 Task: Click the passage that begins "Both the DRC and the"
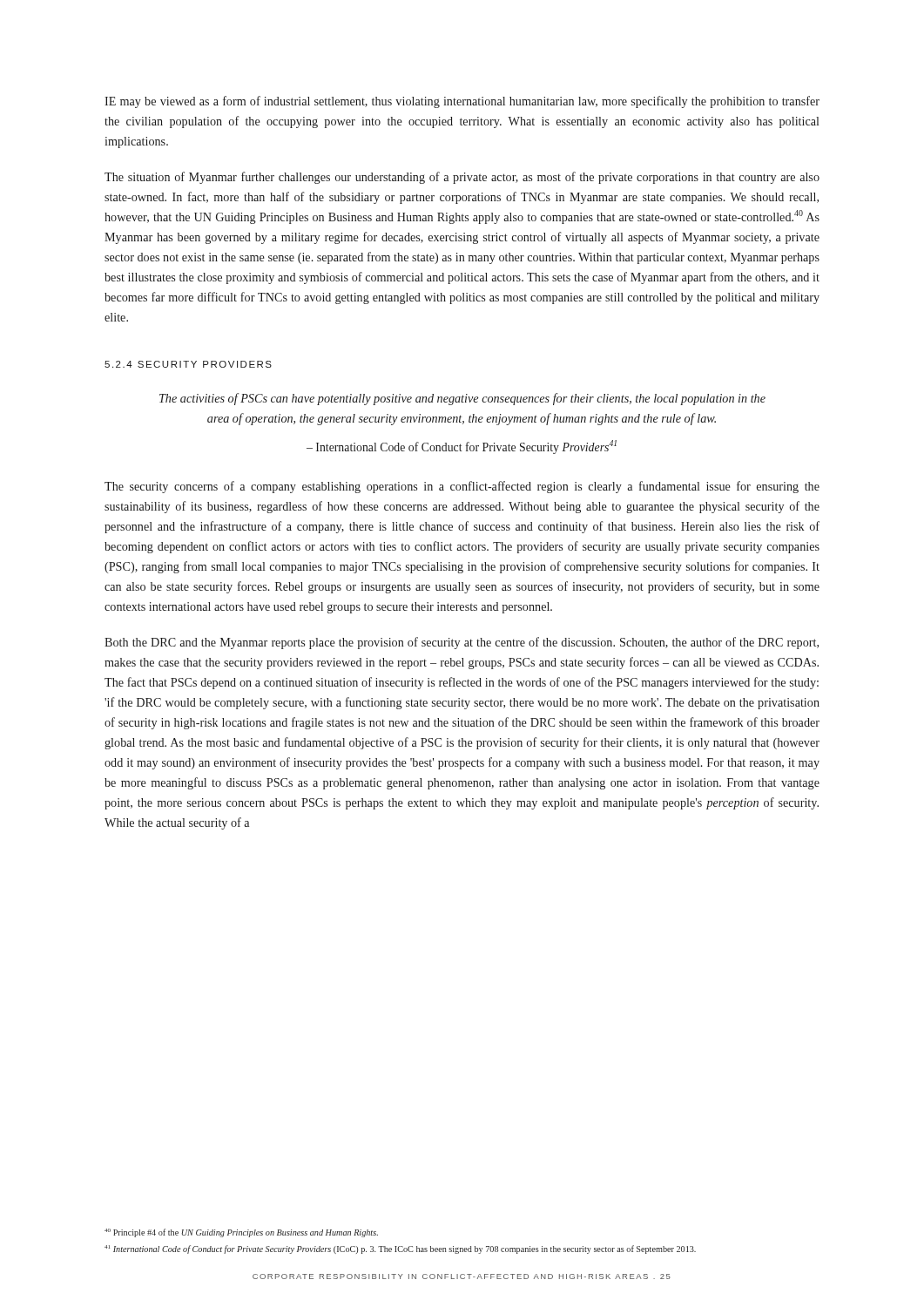coord(462,732)
